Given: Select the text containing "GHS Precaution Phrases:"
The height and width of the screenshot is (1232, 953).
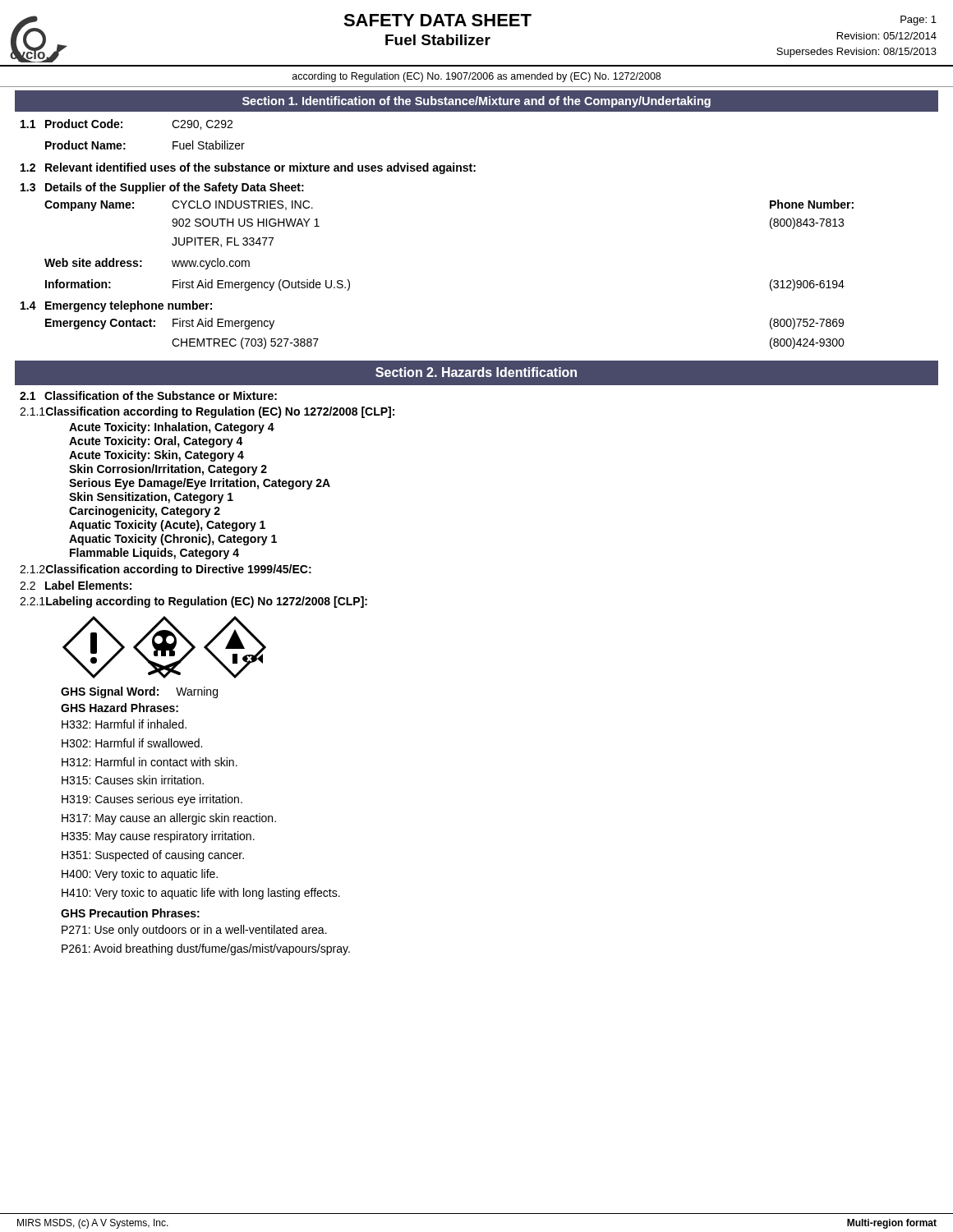Looking at the screenshot, I should click(x=130, y=913).
